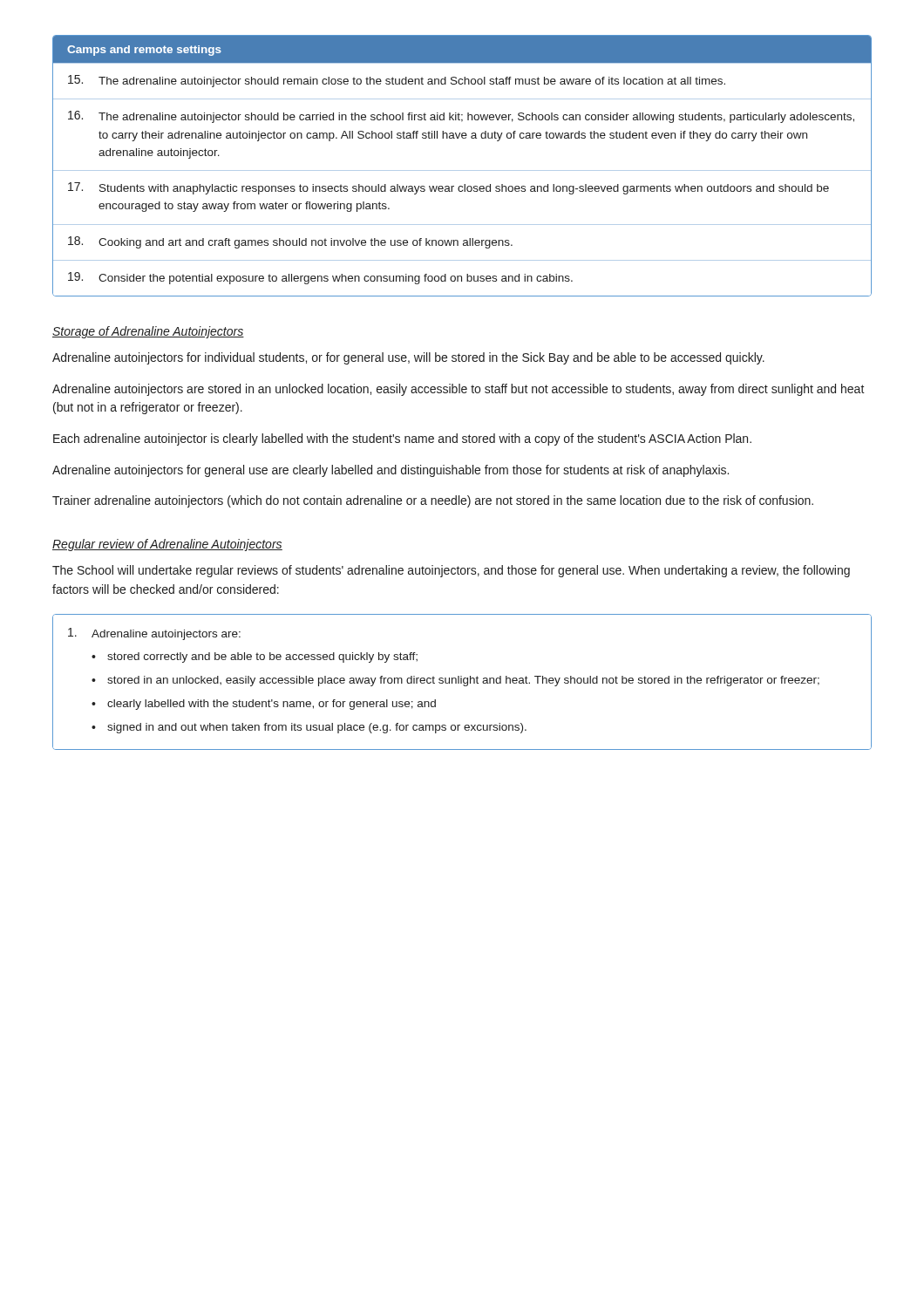Locate the text block starting "Trainer adrenaline autoinjectors (which do not contain adrenaline"

[433, 501]
